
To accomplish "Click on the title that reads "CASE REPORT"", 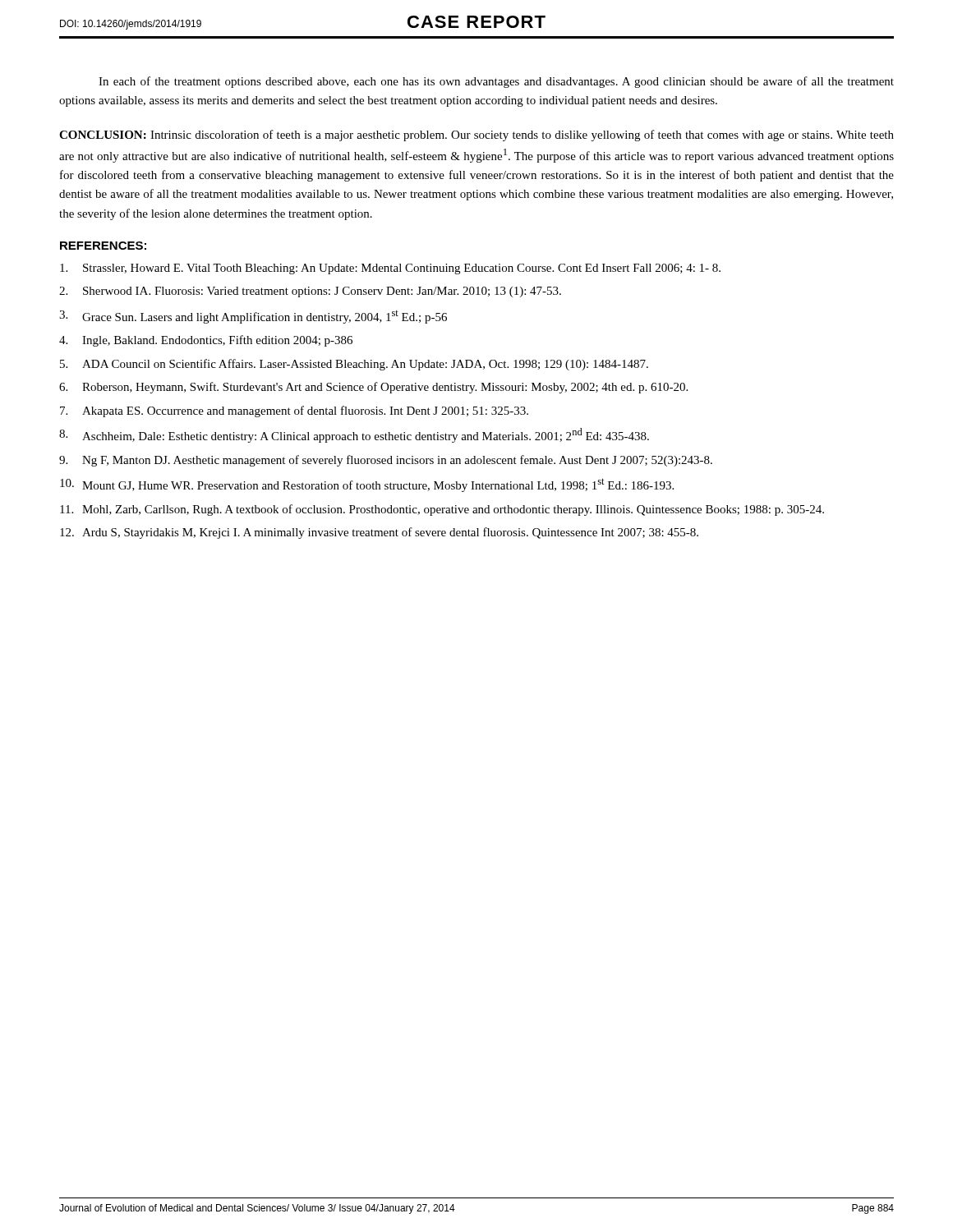I will point(476,25).
